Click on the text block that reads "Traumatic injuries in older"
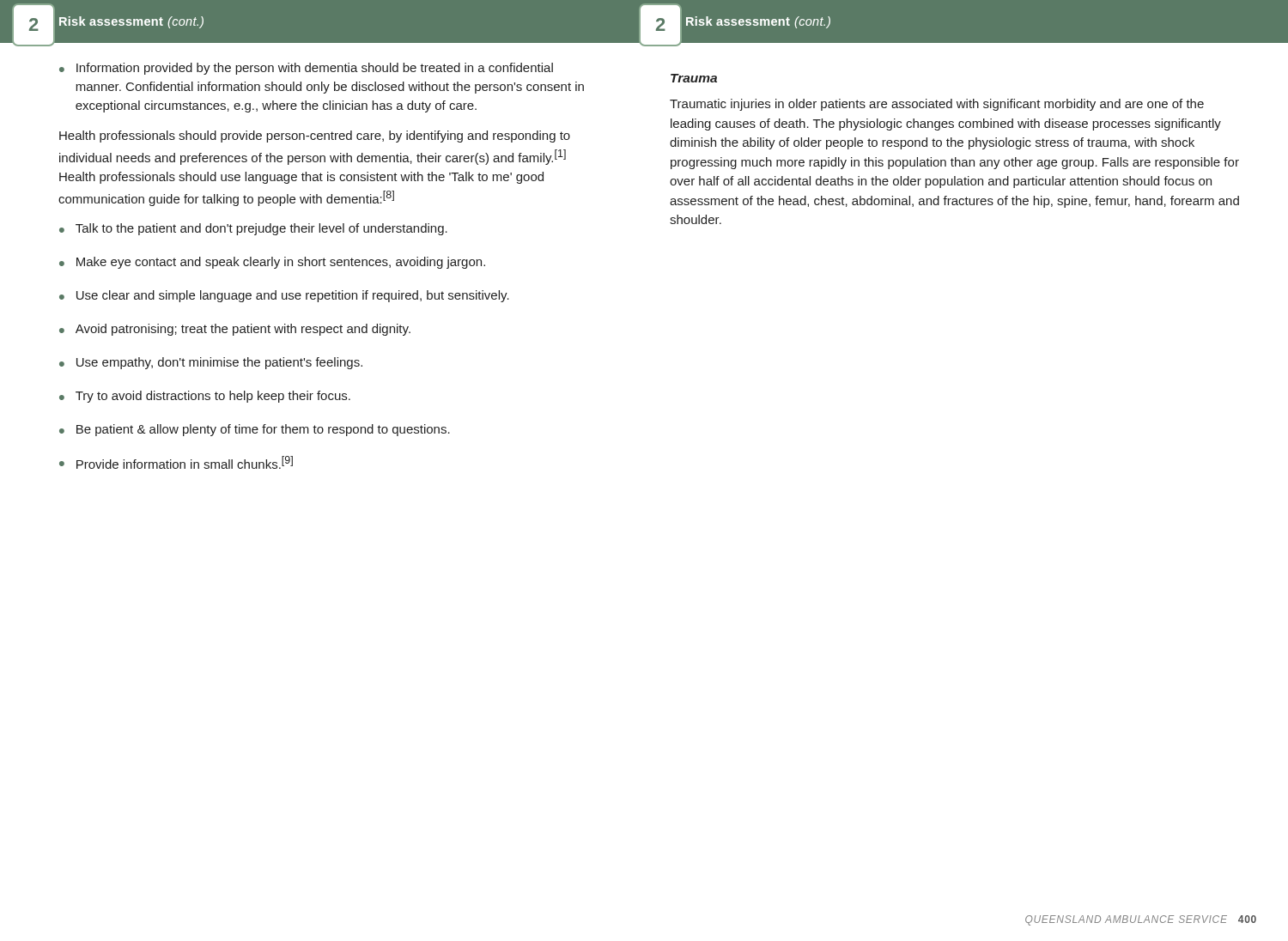 coord(955,161)
